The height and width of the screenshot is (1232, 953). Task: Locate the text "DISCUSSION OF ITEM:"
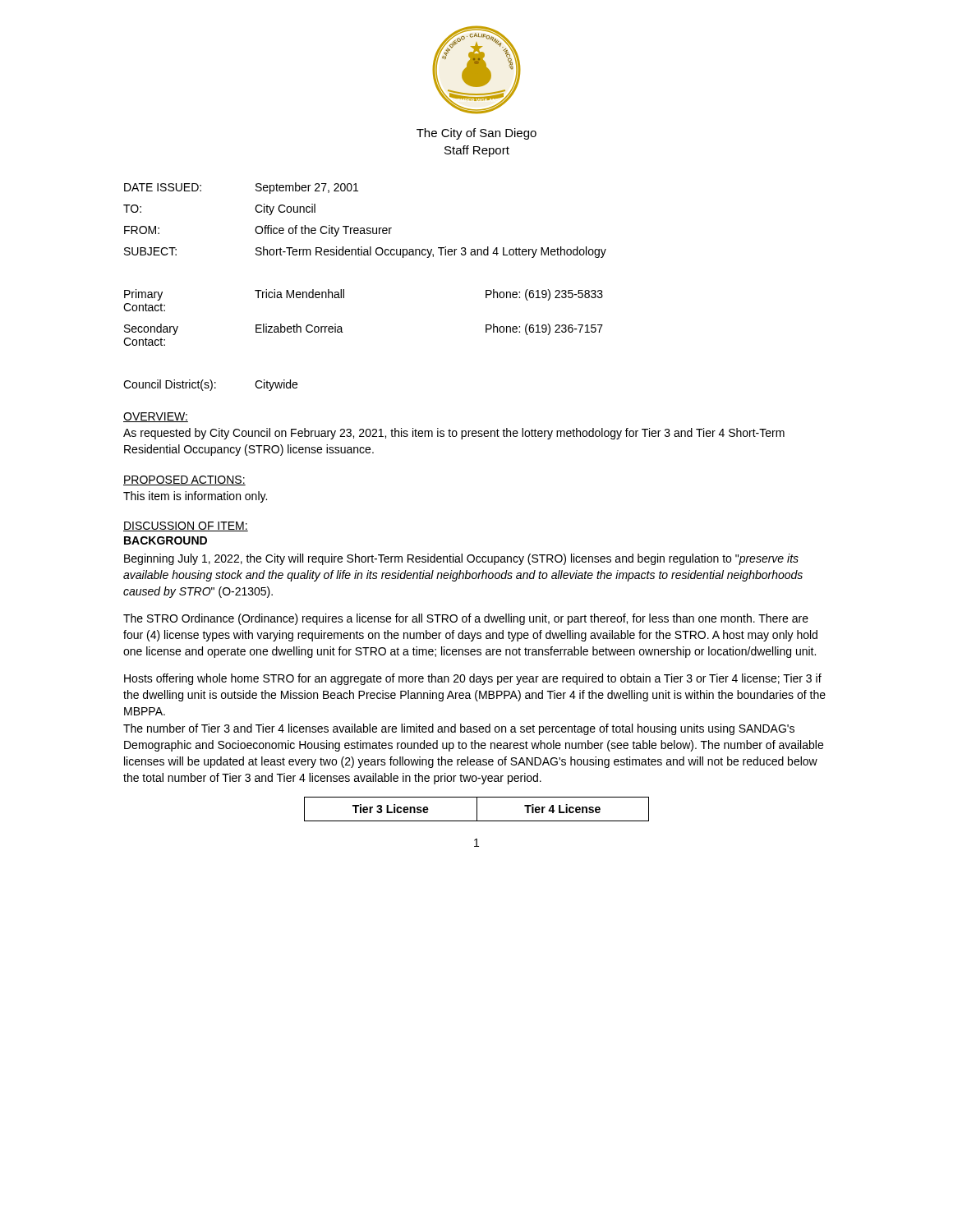tap(186, 526)
